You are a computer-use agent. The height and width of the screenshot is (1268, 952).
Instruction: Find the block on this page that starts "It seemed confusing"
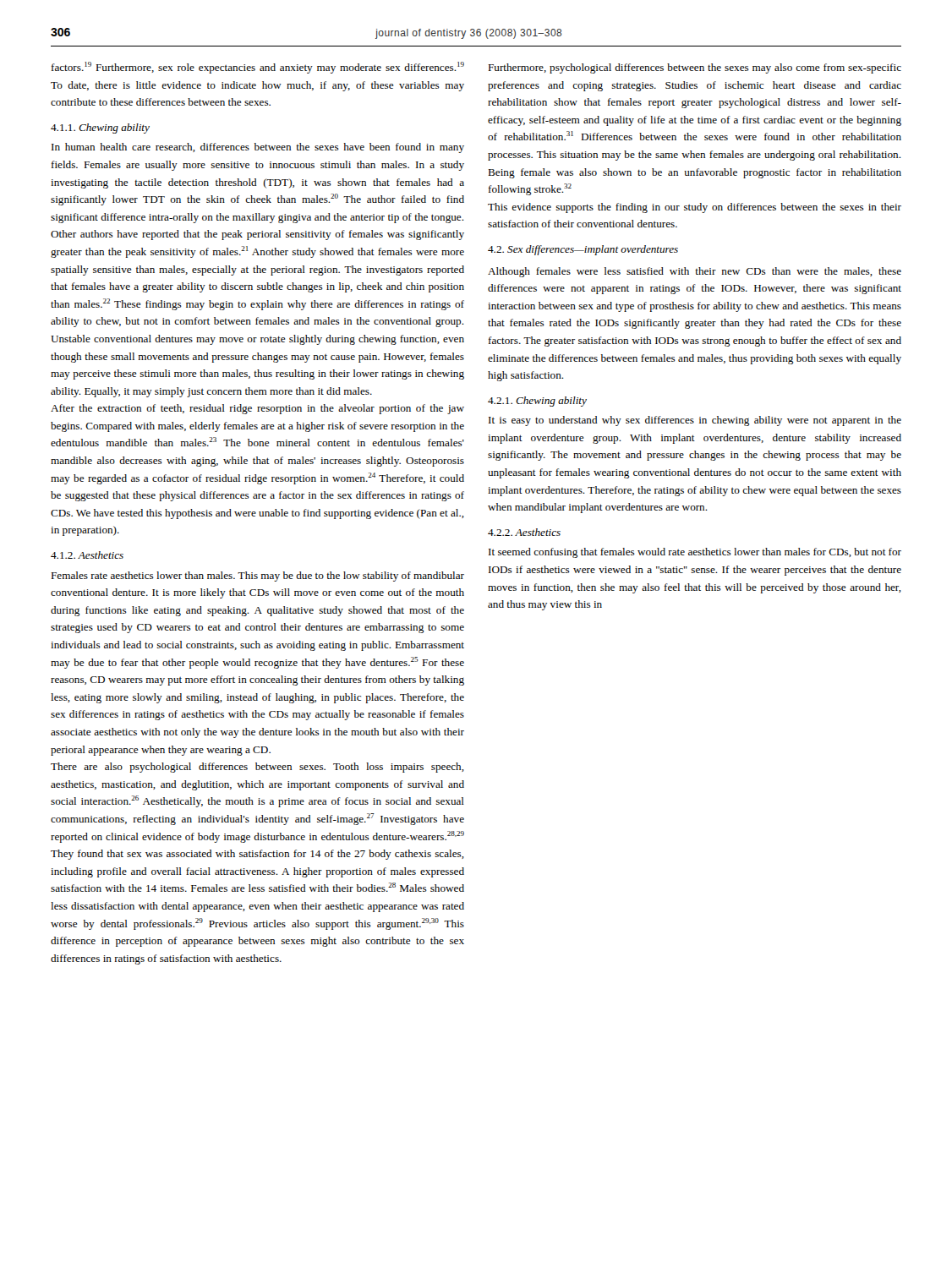(695, 579)
